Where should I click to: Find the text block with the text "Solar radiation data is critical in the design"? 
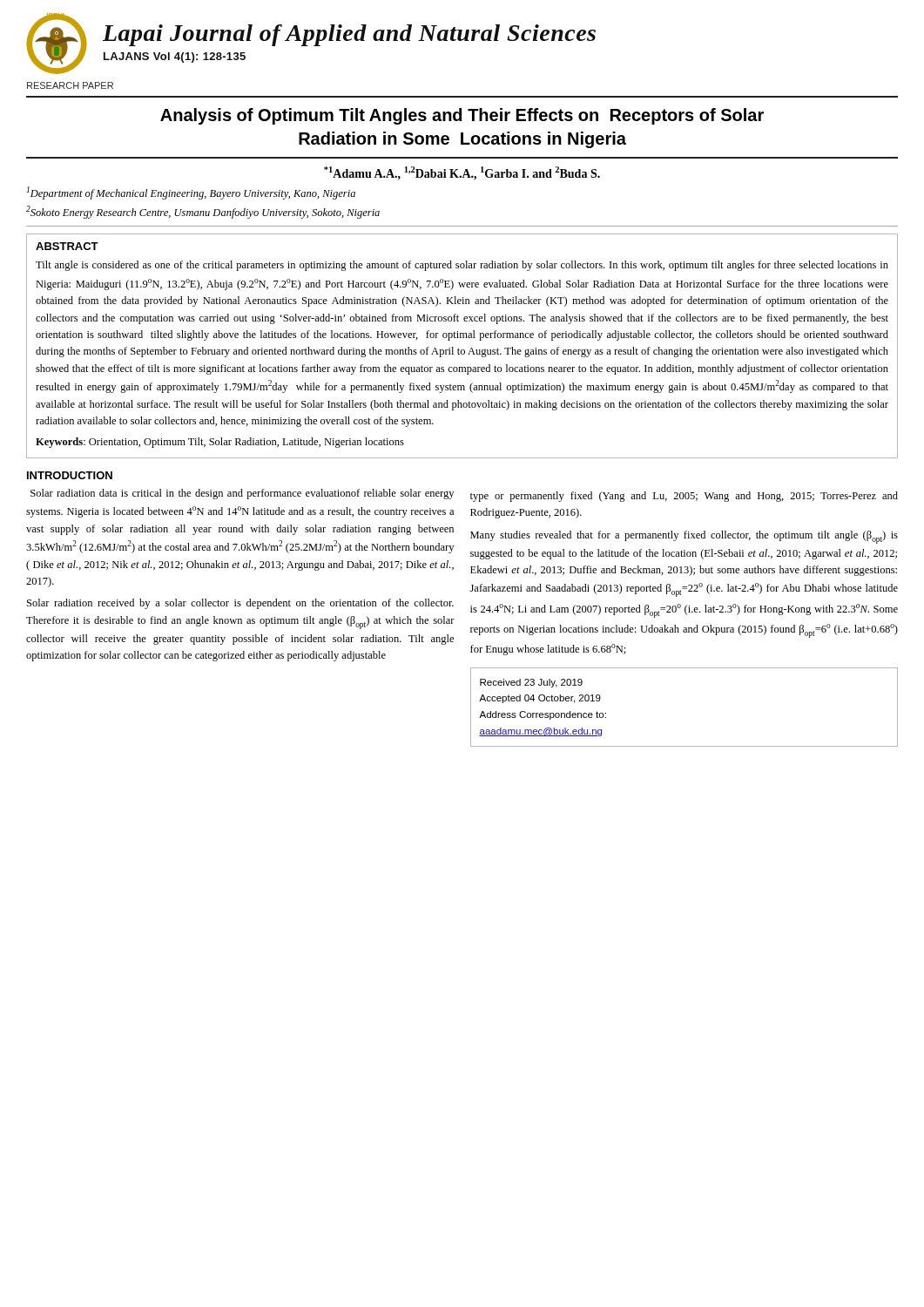click(x=240, y=575)
